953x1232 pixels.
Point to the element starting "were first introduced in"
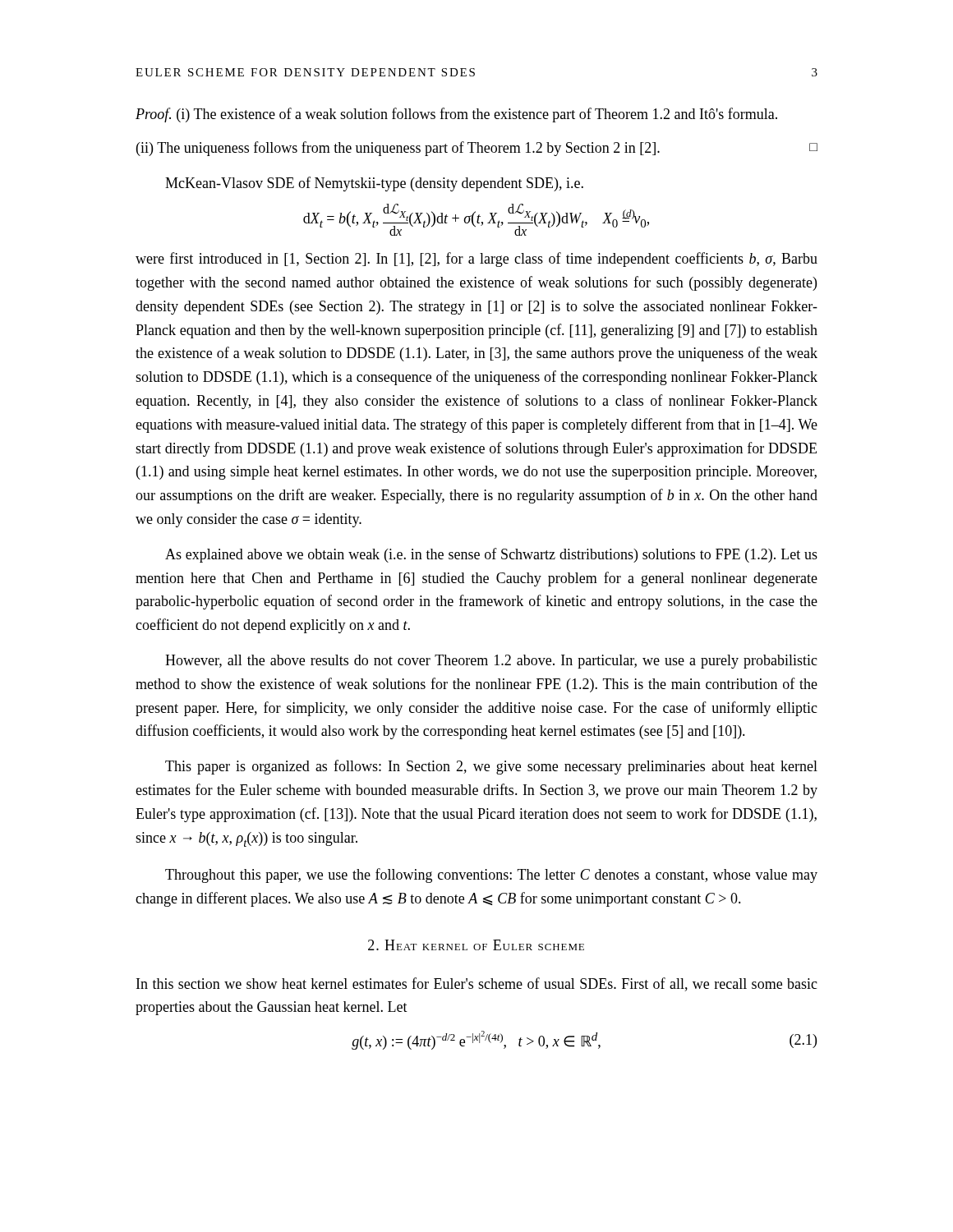(476, 389)
